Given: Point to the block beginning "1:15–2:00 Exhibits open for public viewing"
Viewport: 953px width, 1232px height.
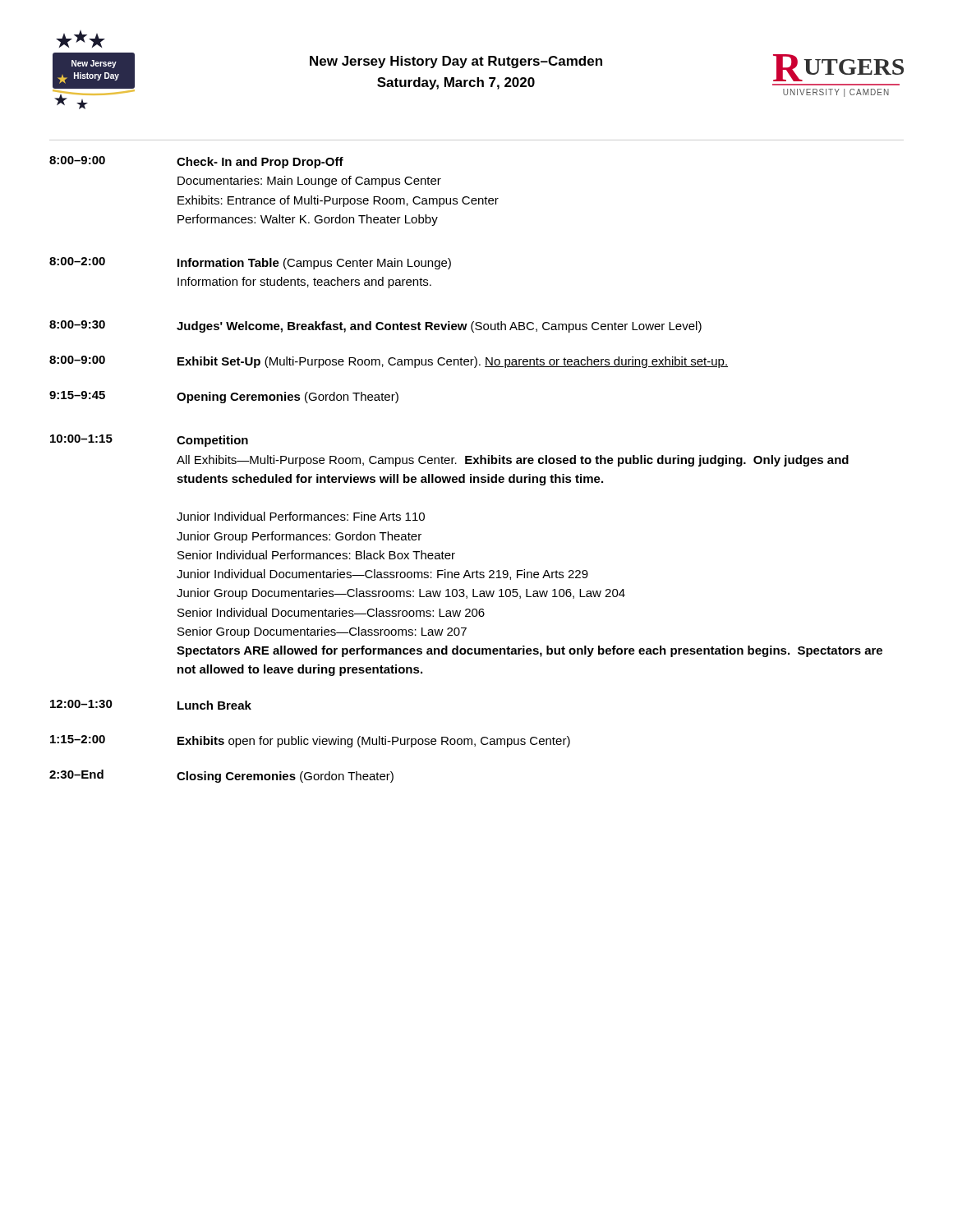Looking at the screenshot, I should coord(476,740).
